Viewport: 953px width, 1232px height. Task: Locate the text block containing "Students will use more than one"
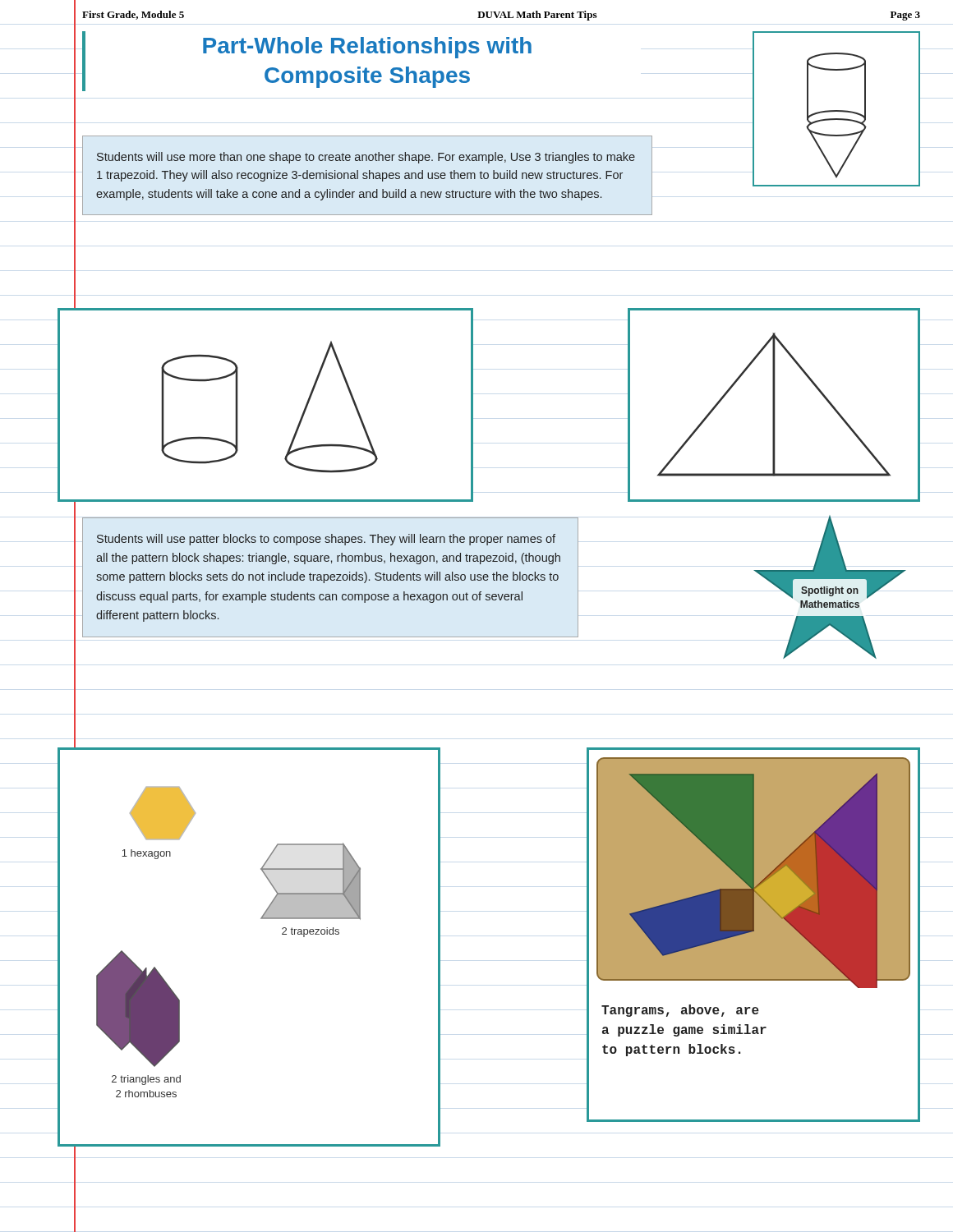tap(366, 175)
